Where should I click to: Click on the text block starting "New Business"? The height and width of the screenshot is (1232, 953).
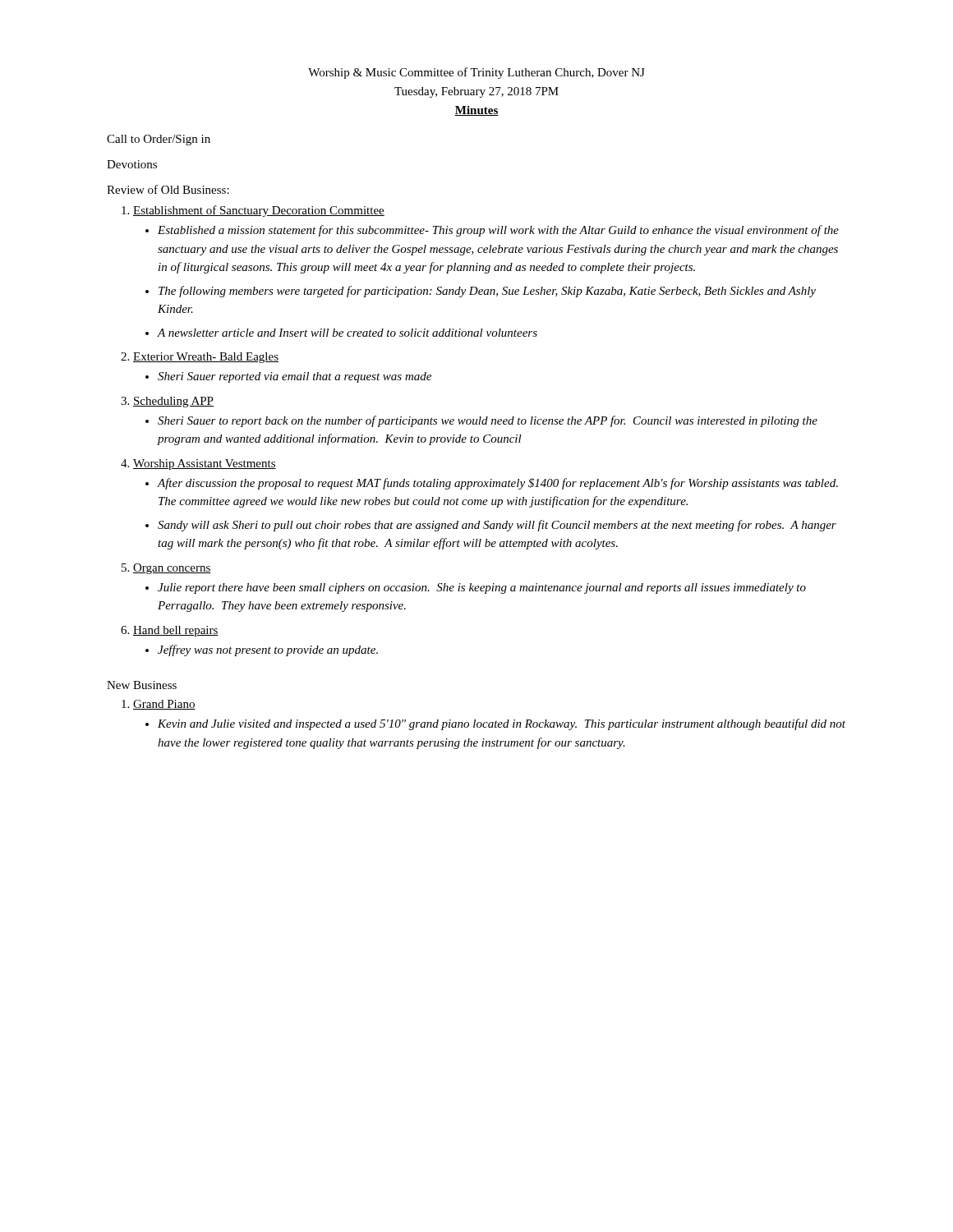coord(142,685)
